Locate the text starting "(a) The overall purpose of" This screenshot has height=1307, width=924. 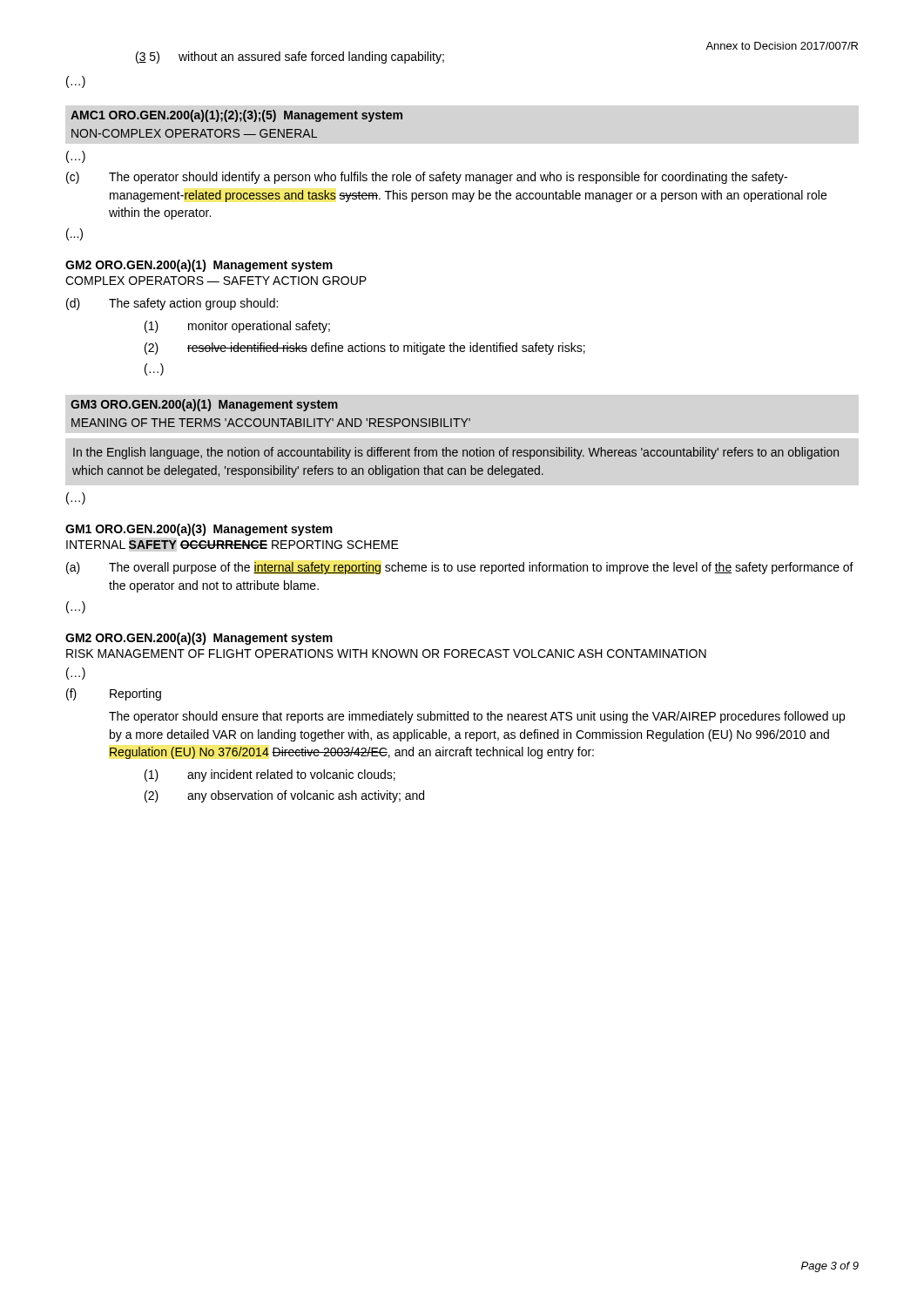462,577
